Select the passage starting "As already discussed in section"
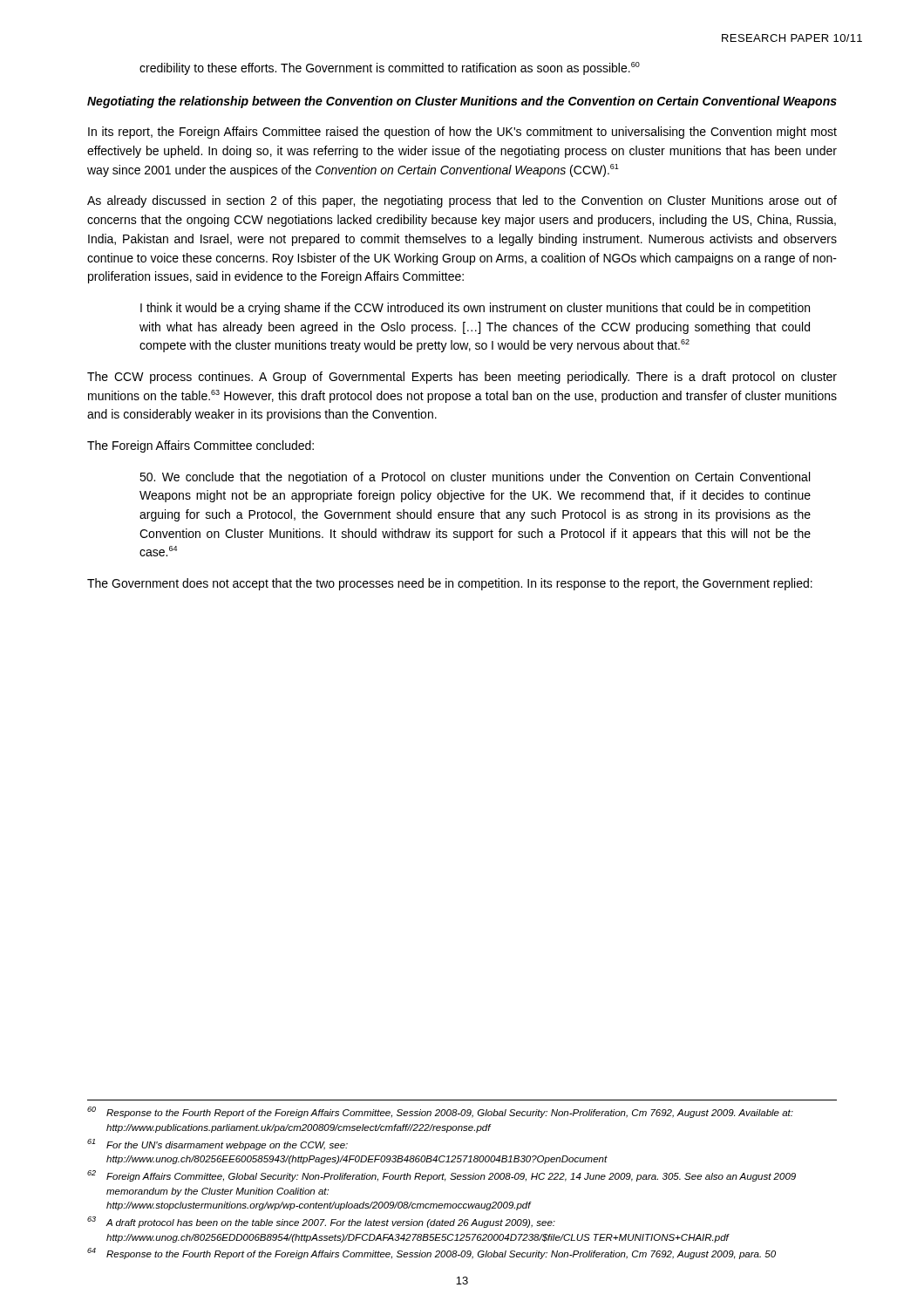 click(462, 239)
